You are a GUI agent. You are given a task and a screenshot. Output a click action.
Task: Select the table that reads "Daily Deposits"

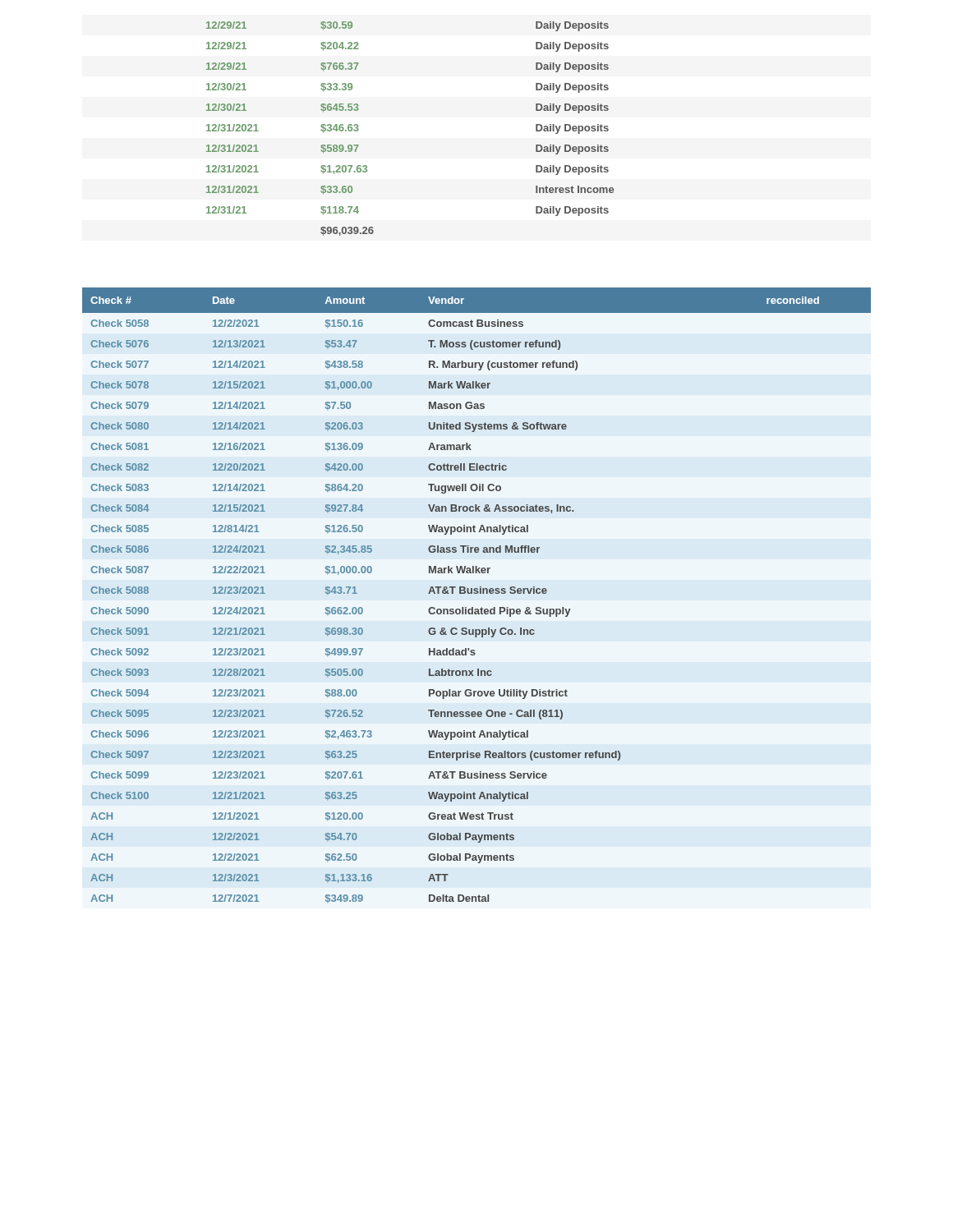[476, 128]
